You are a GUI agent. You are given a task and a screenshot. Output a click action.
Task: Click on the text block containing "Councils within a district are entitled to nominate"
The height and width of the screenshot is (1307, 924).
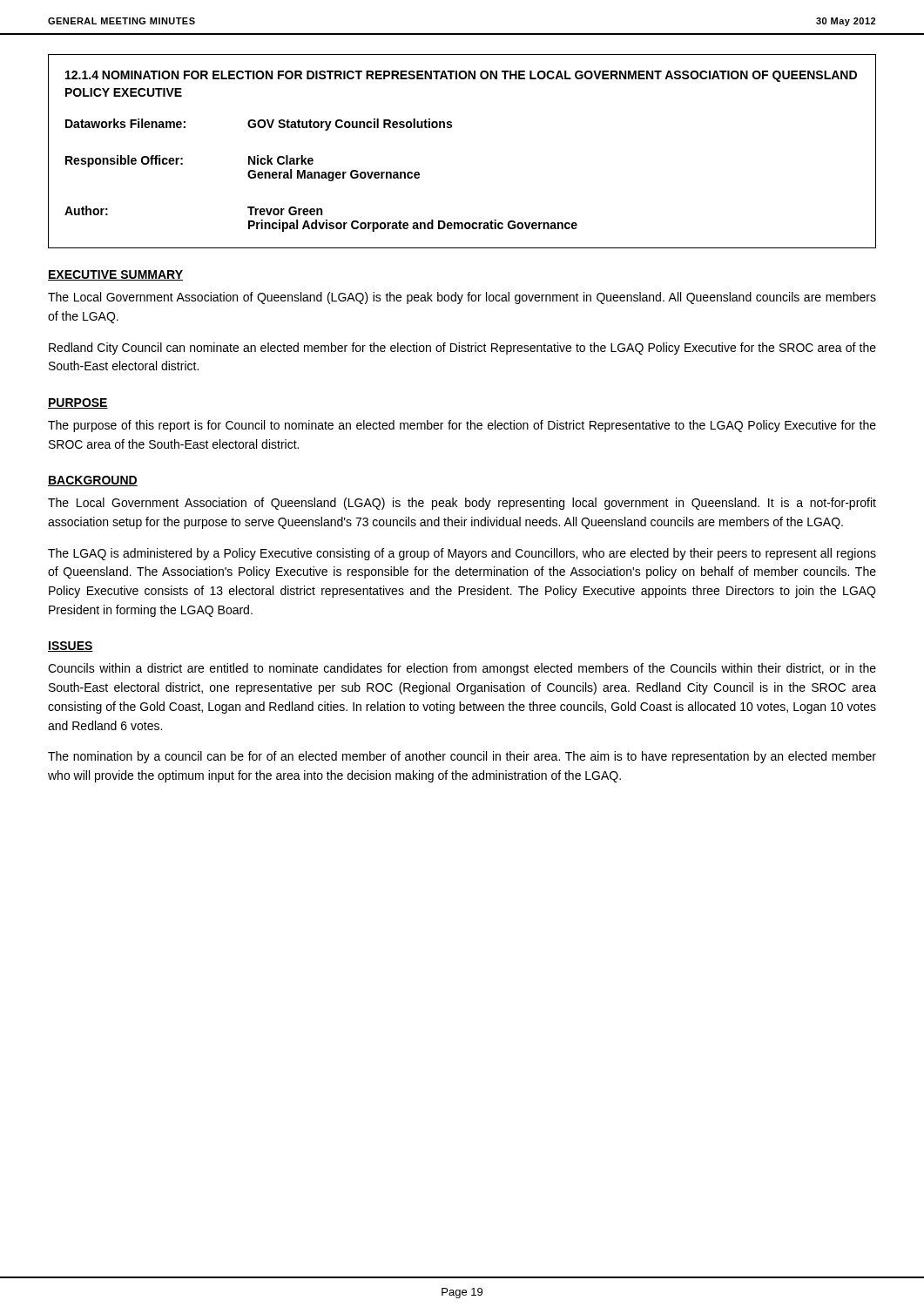click(x=462, y=697)
